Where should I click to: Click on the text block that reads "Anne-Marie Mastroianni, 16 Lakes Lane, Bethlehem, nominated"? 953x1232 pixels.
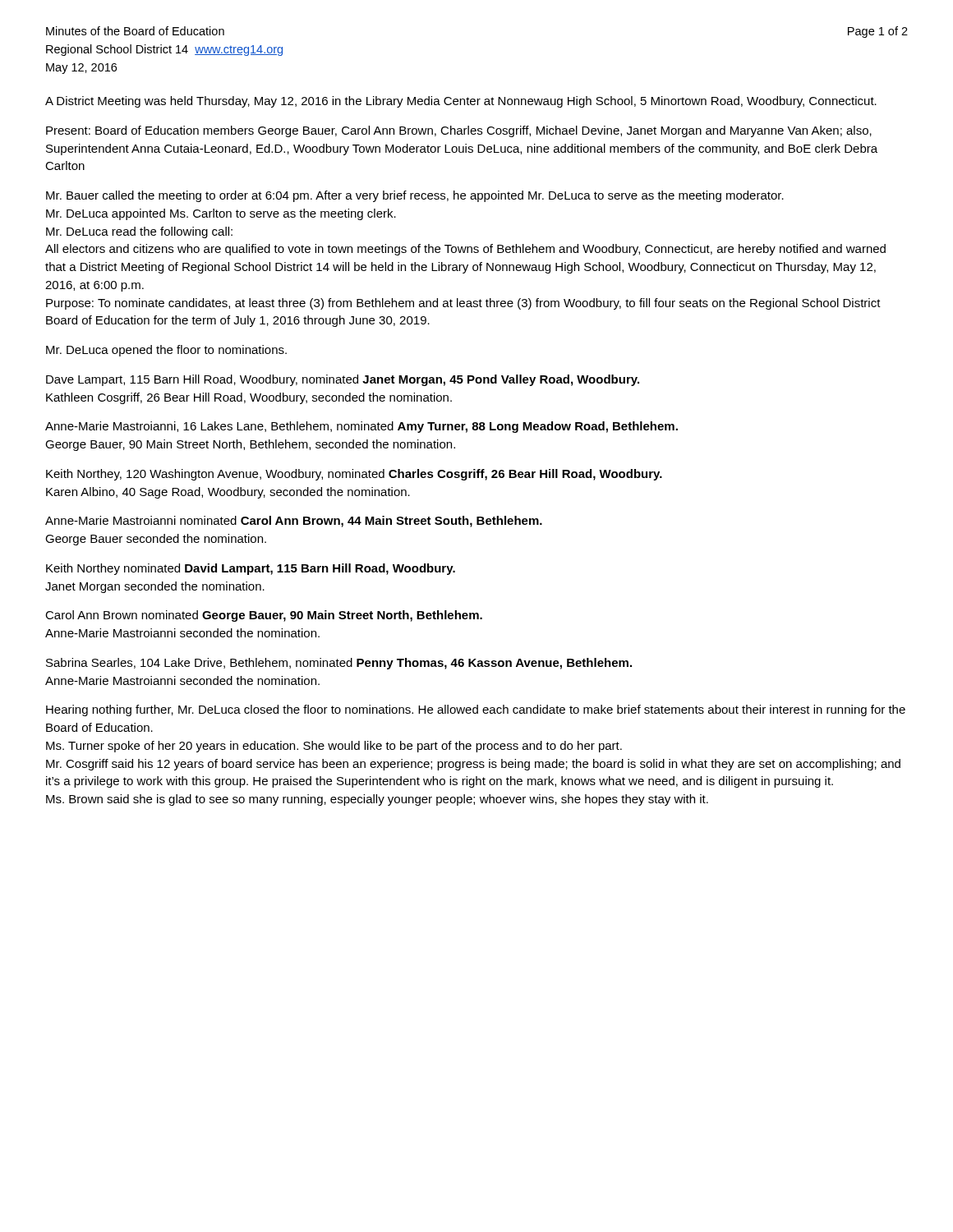476,435
